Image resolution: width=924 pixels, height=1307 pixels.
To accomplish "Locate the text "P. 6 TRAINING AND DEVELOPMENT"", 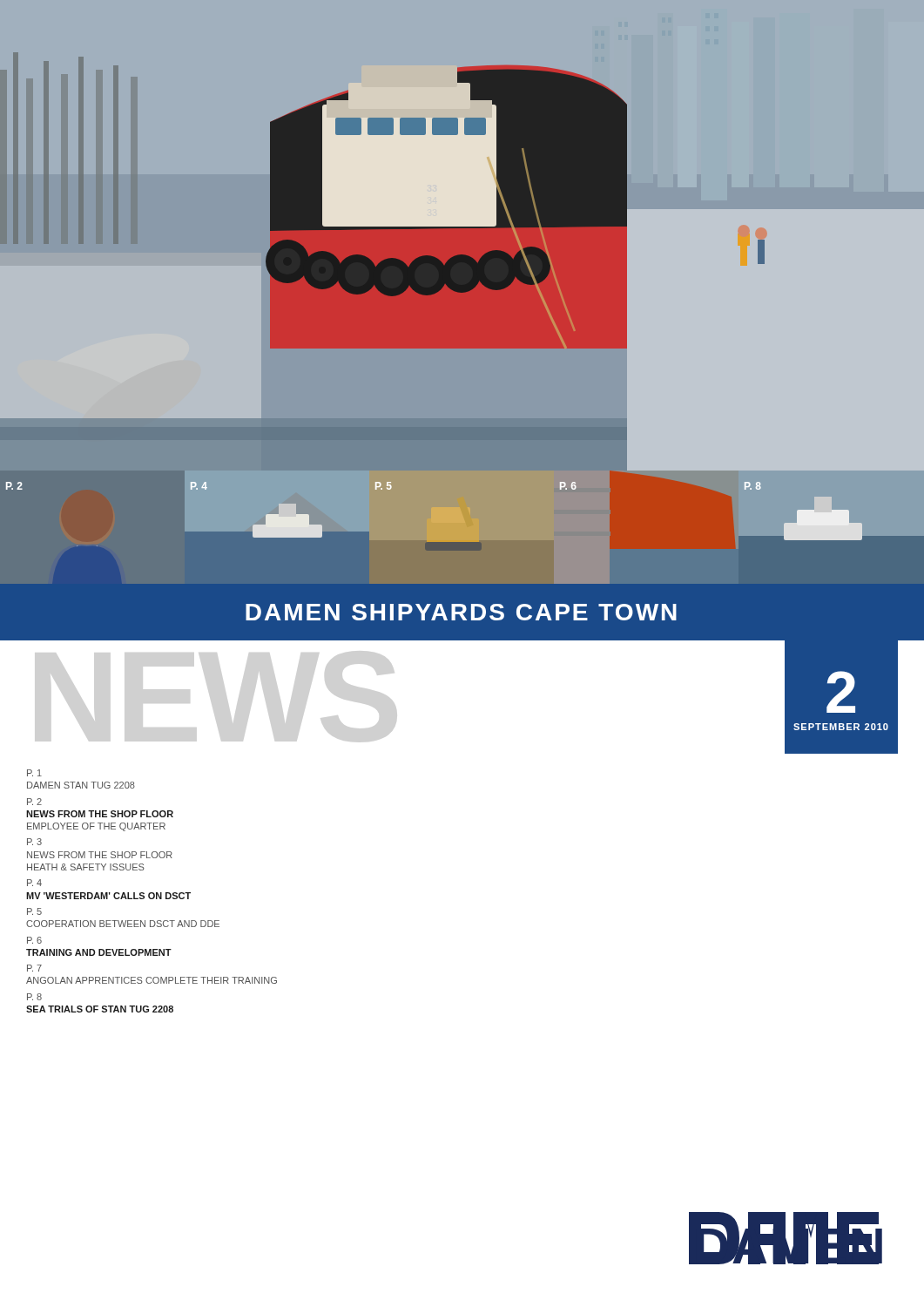I will [x=99, y=946].
